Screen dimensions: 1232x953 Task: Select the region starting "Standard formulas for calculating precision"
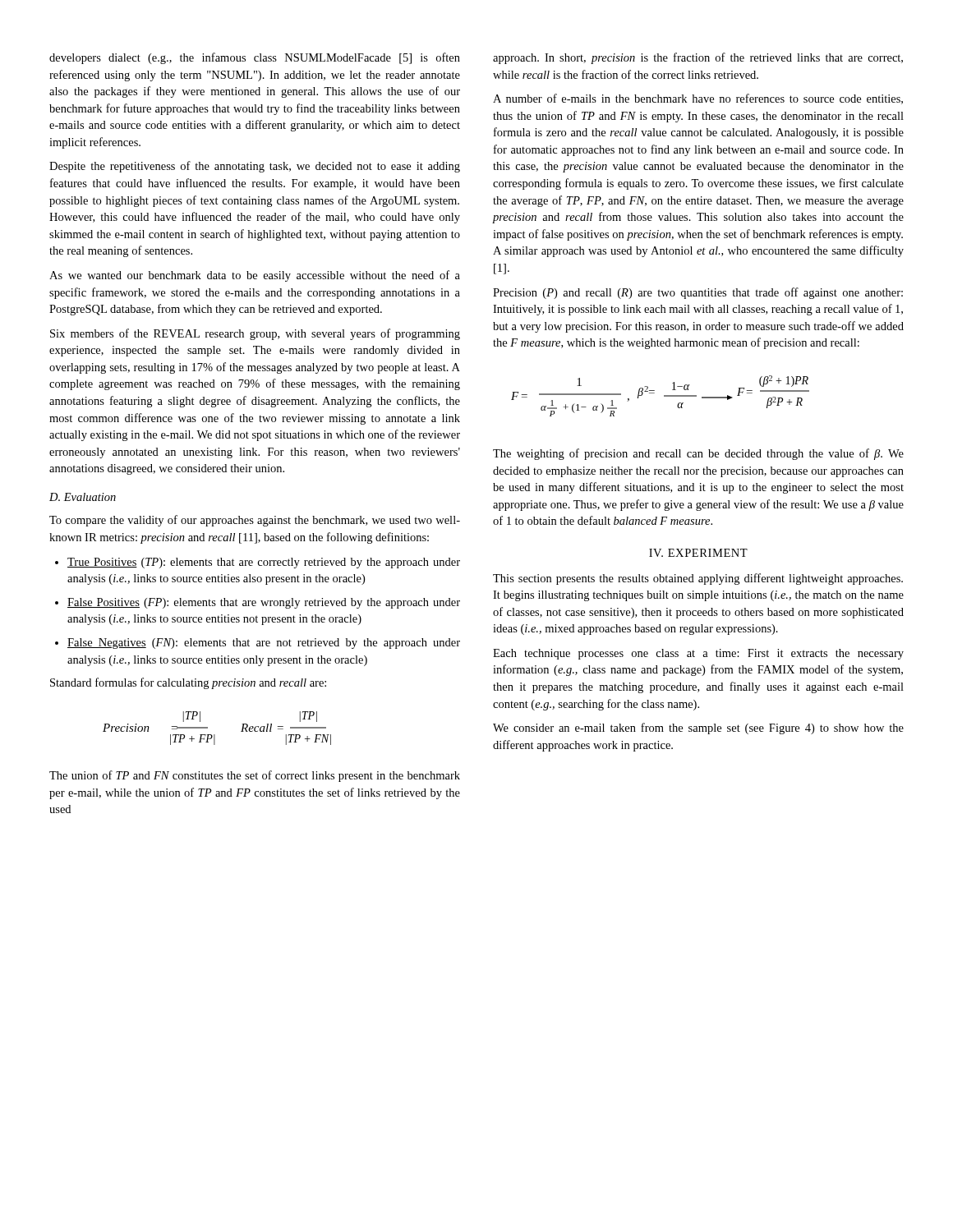(x=255, y=683)
